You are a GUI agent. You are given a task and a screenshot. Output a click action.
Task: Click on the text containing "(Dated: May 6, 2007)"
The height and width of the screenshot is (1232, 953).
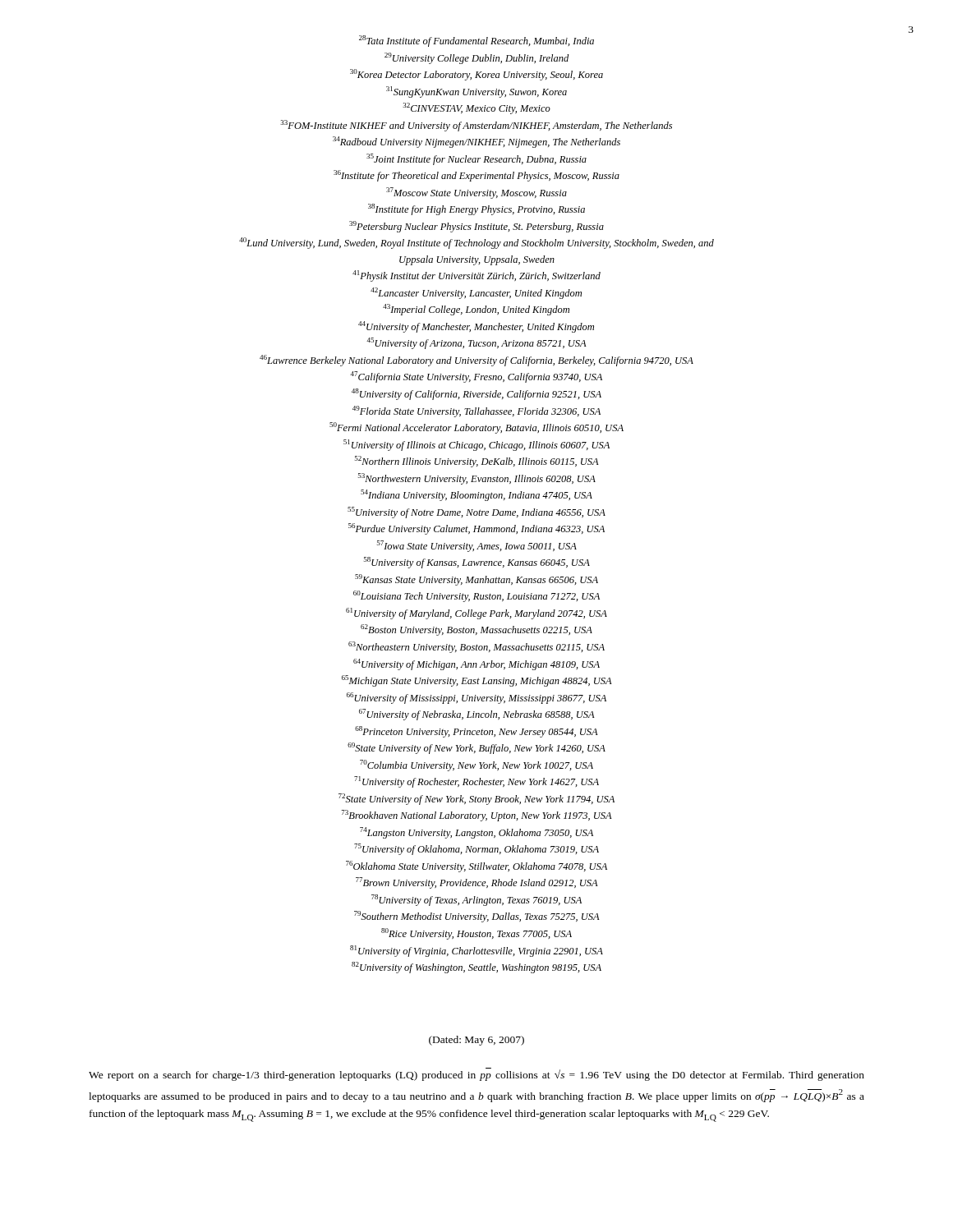pos(476,1039)
